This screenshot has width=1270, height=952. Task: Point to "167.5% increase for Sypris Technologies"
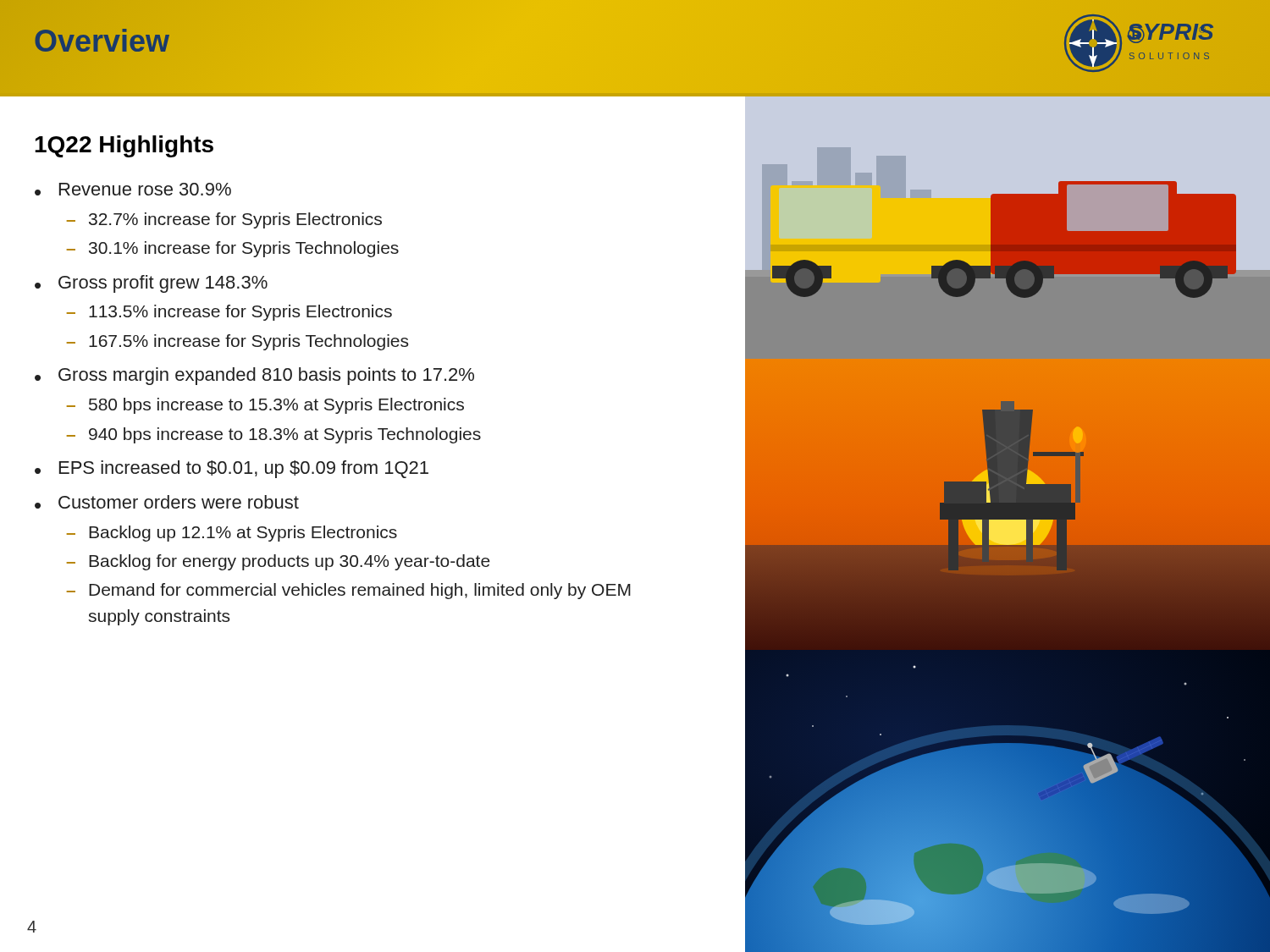tap(248, 341)
